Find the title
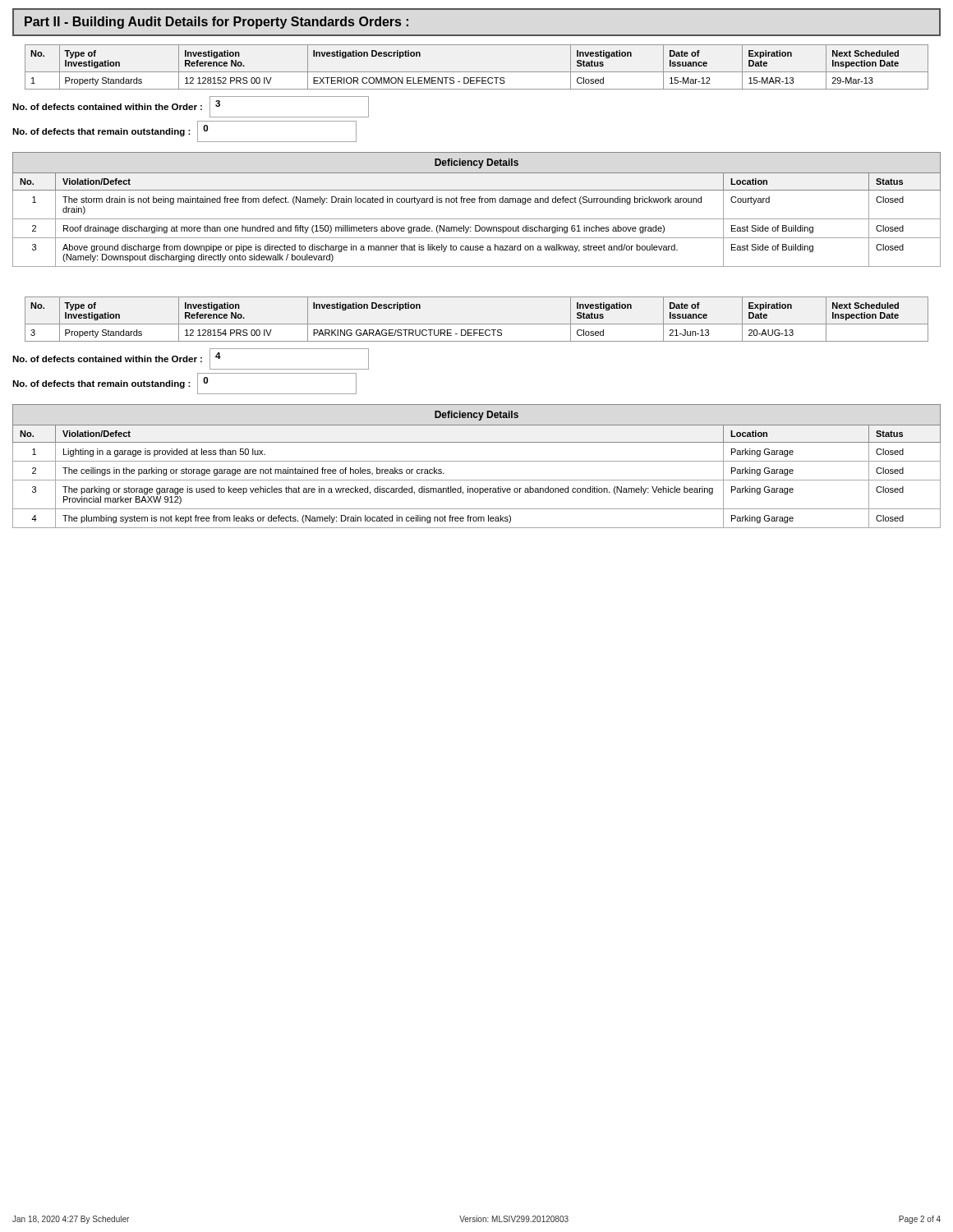 [x=217, y=22]
